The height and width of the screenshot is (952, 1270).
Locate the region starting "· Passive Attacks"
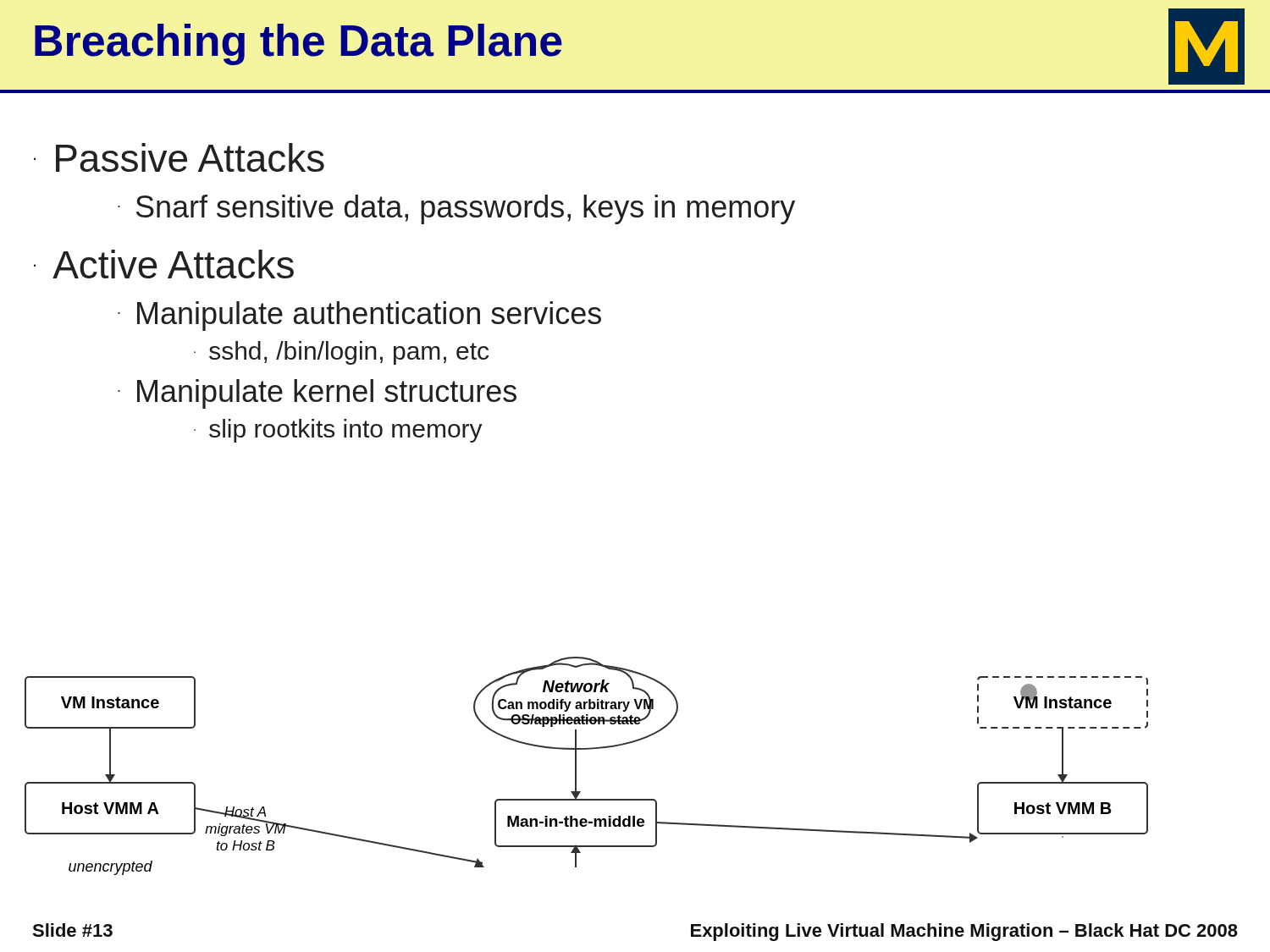coord(179,158)
